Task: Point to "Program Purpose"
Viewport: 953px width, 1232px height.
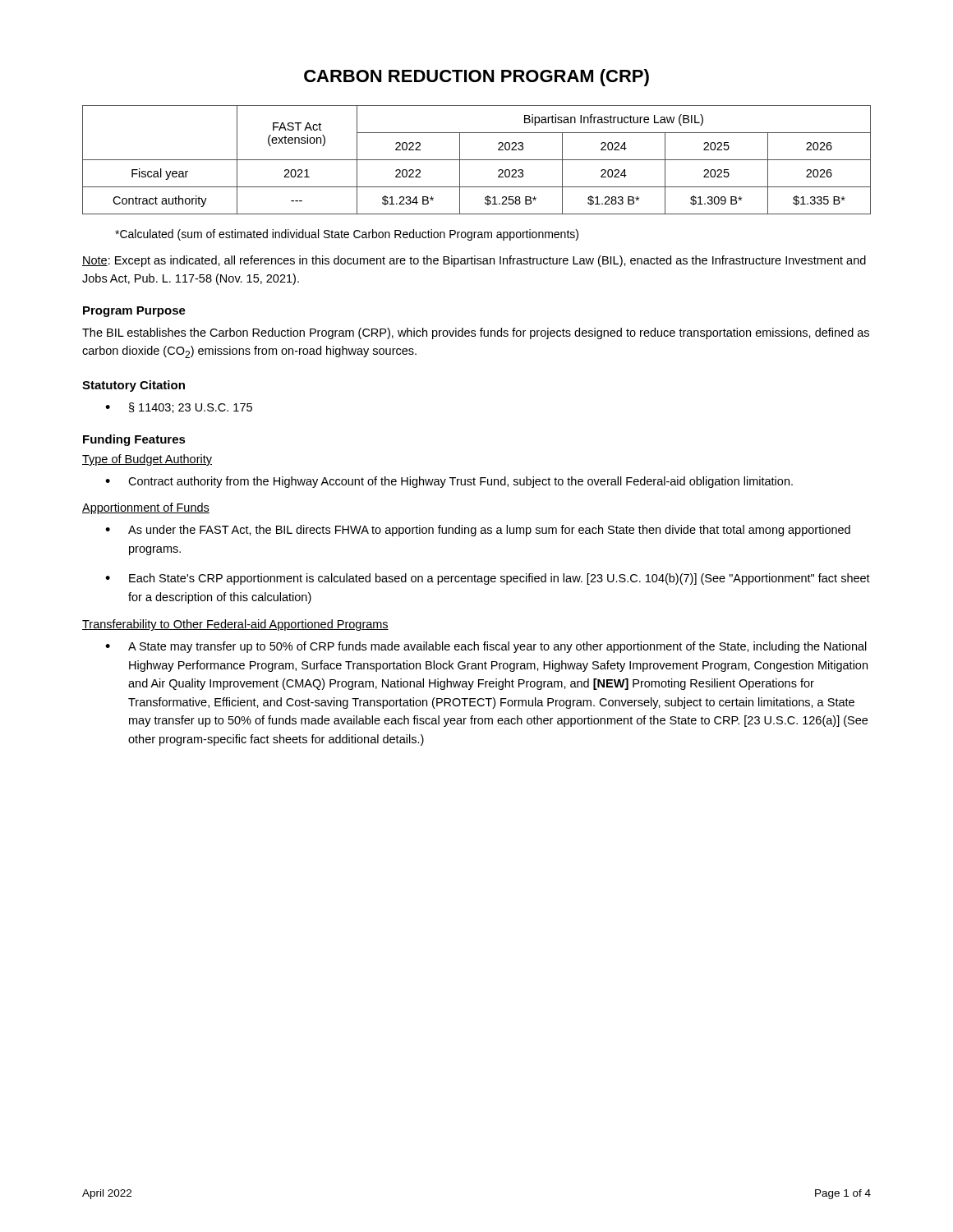Action: pyautogui.click(x=134, y=310)
